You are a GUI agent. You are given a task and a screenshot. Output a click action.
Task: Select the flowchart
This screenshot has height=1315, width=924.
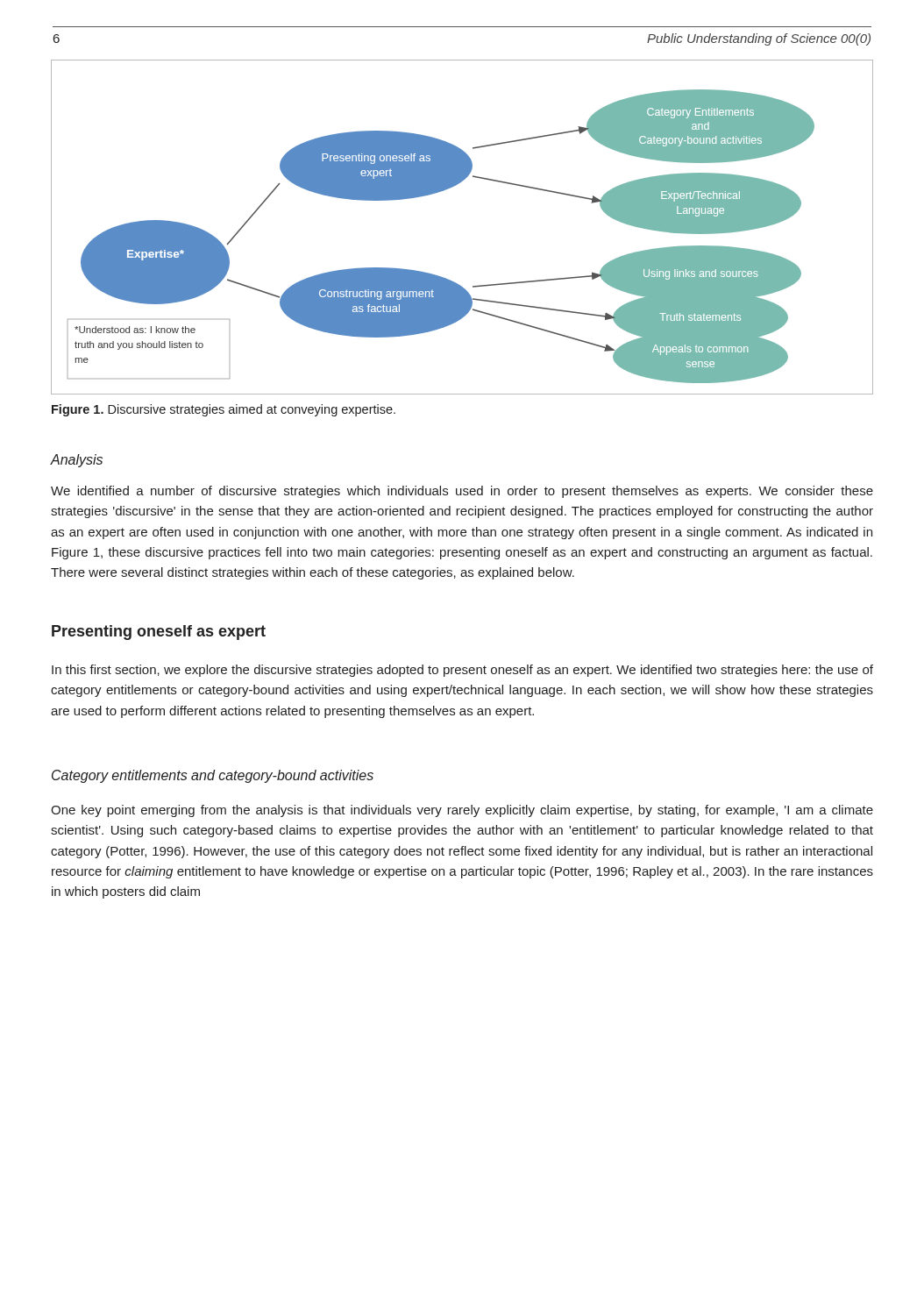coord(462,227)
